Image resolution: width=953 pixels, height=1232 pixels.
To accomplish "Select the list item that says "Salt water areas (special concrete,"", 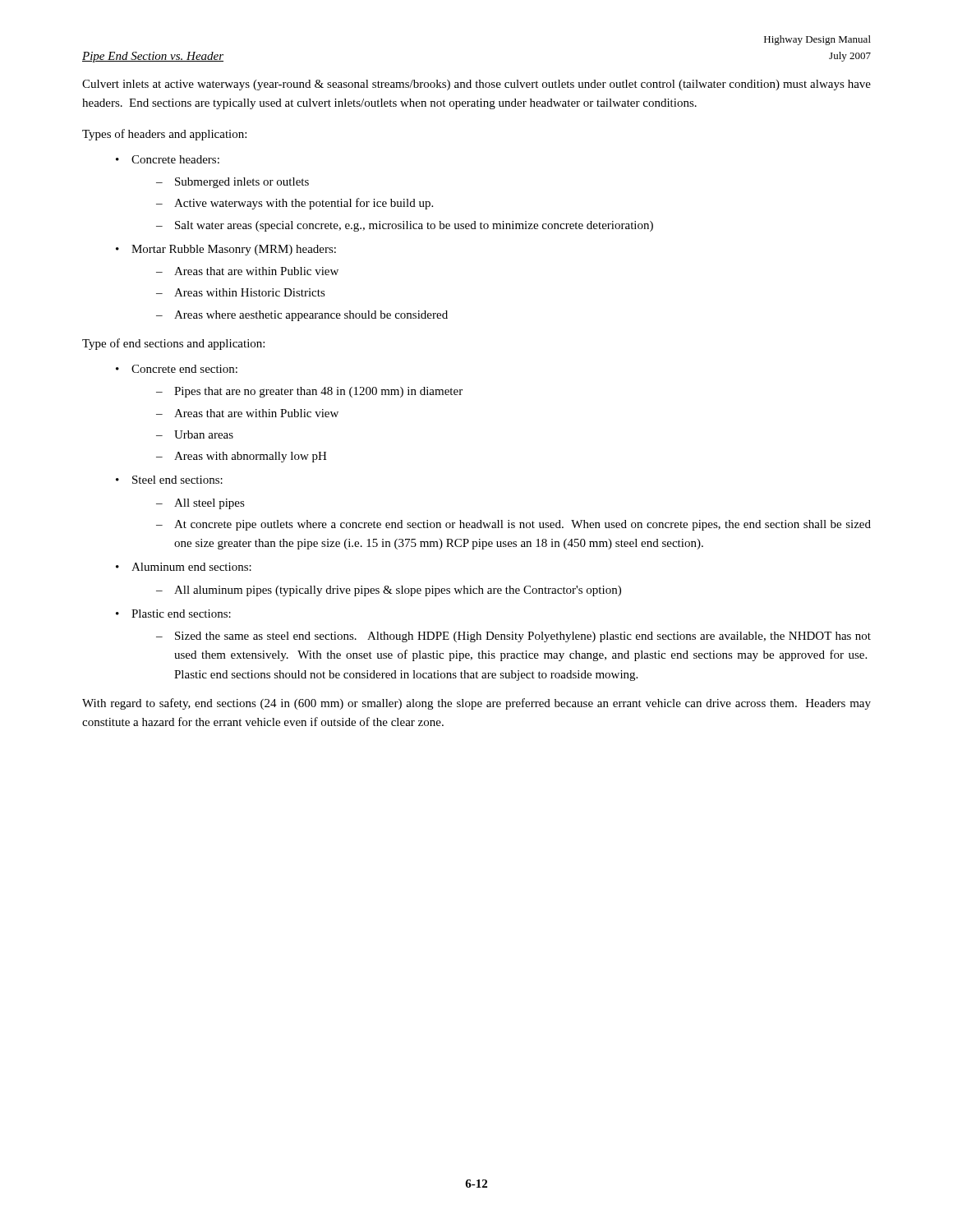I will click(x=414, y=225).
